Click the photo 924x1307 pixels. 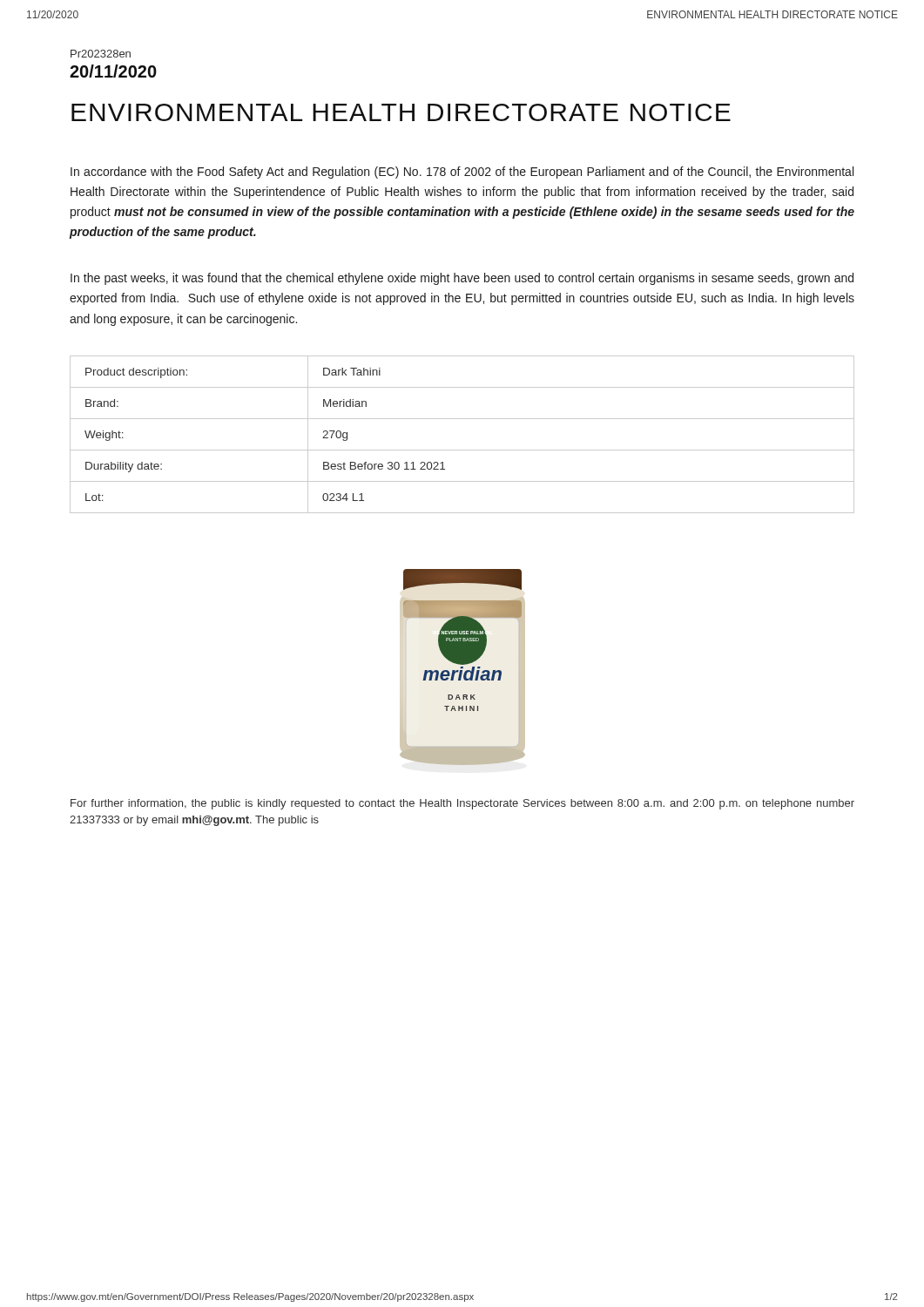tap(462, 654)
